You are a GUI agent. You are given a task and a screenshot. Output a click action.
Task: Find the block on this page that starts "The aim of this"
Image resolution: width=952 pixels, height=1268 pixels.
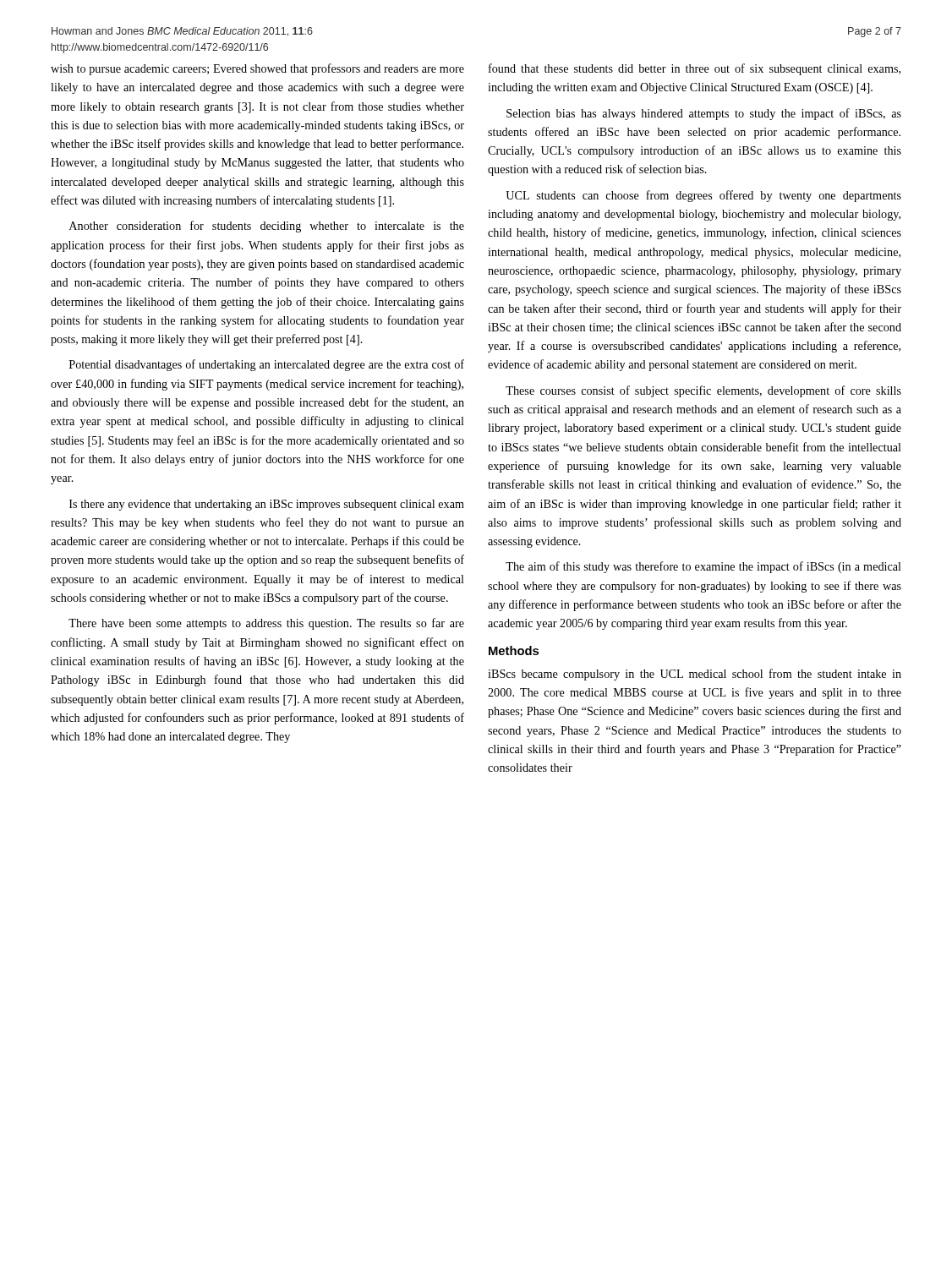695,595
